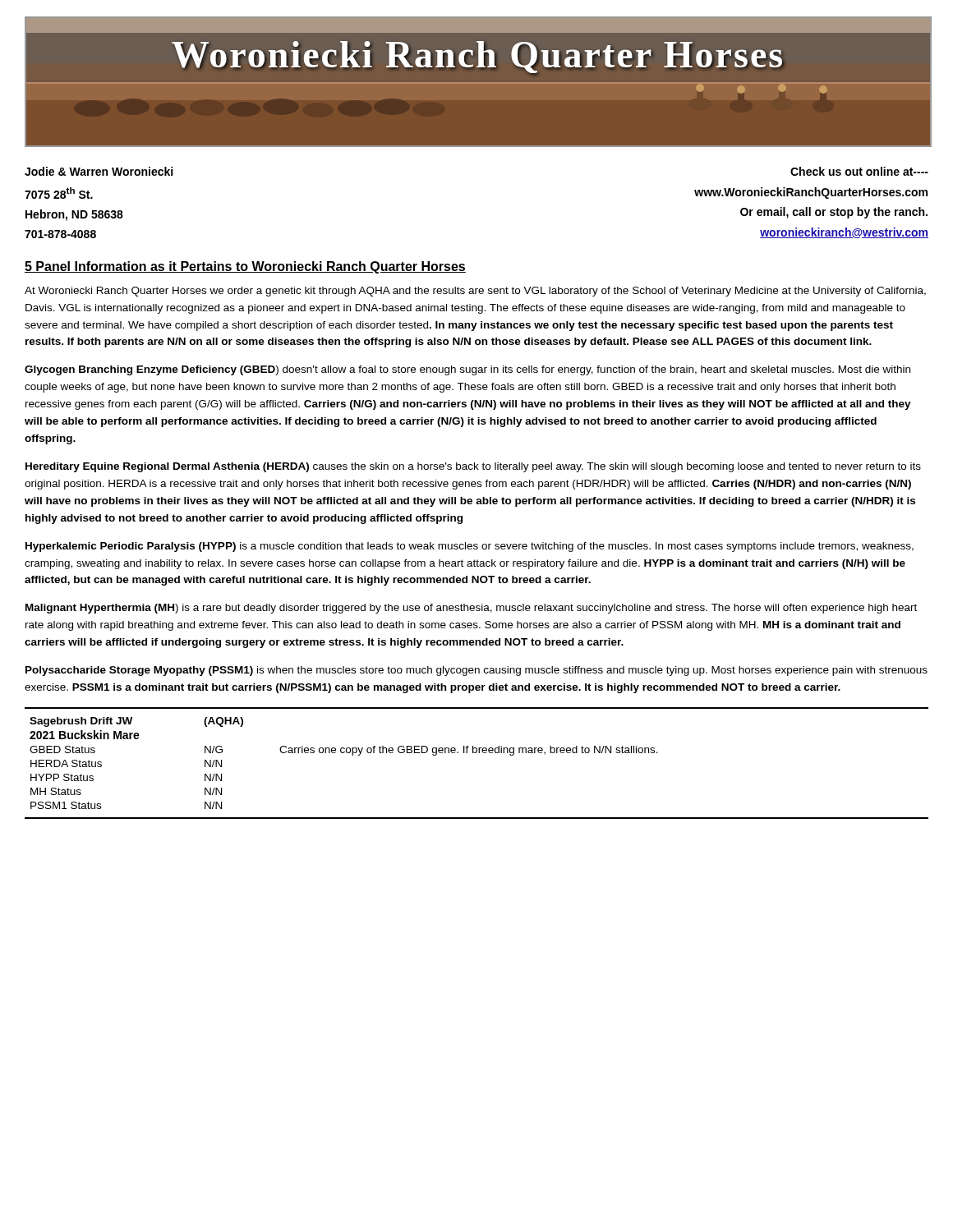The width and height of the screenshot is (953, 1232).
Task: Find the photo
Action: tap(478, 82)
